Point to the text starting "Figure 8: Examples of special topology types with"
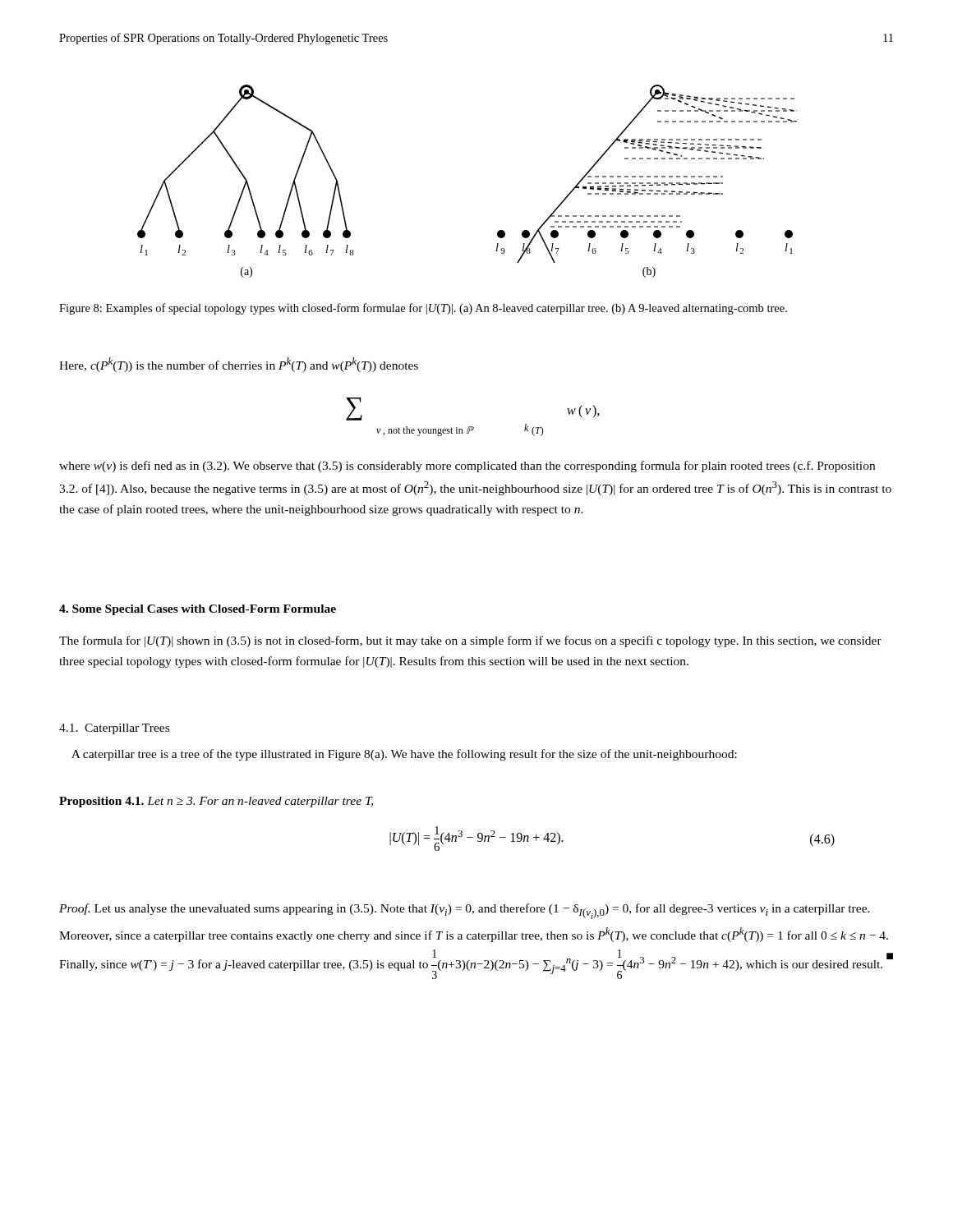The width and height of the screenshot is (953, 1232). point(423,308)
